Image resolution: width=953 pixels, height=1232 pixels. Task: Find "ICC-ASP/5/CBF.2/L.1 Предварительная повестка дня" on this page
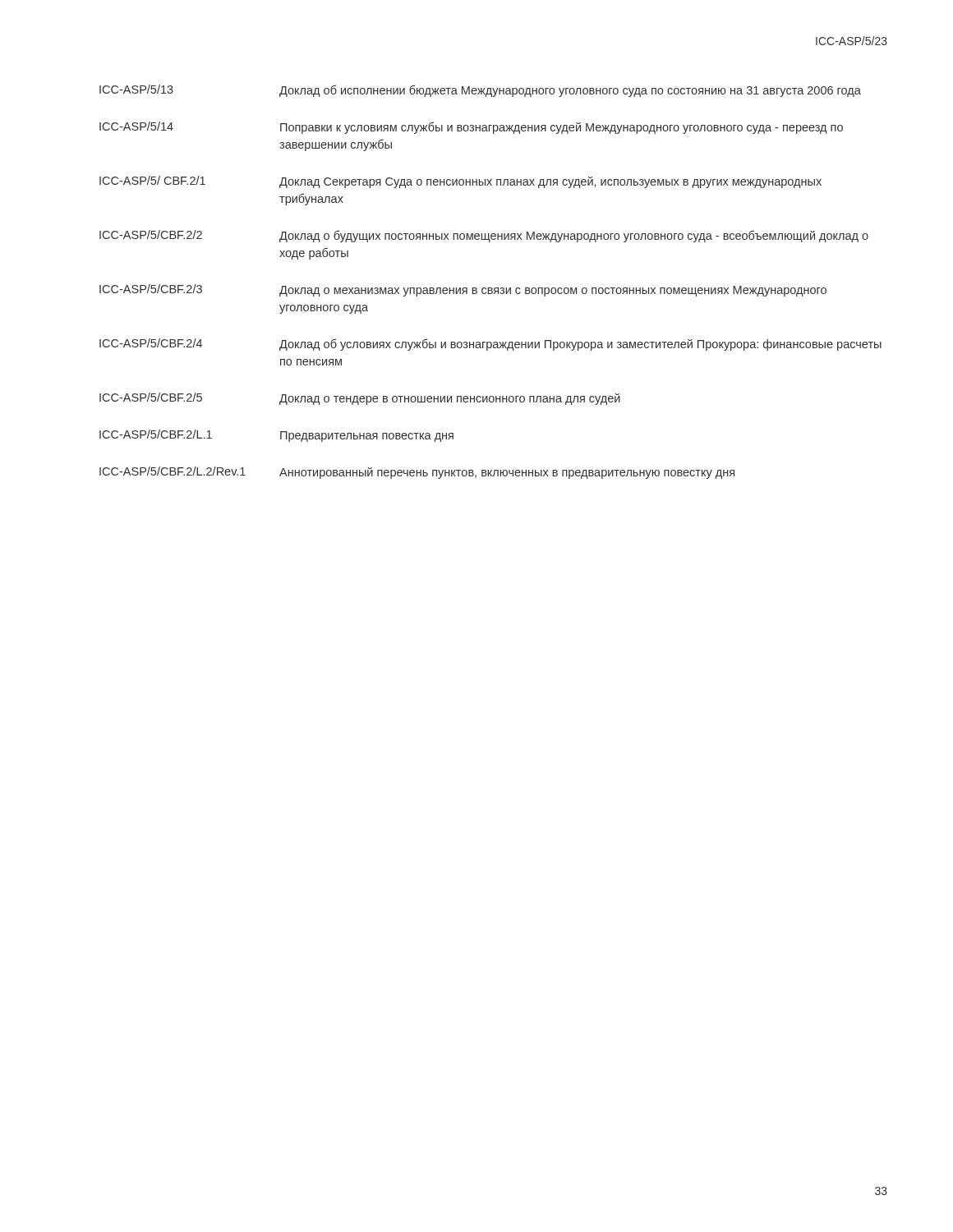pyautogui.click(x=158, y=436)
